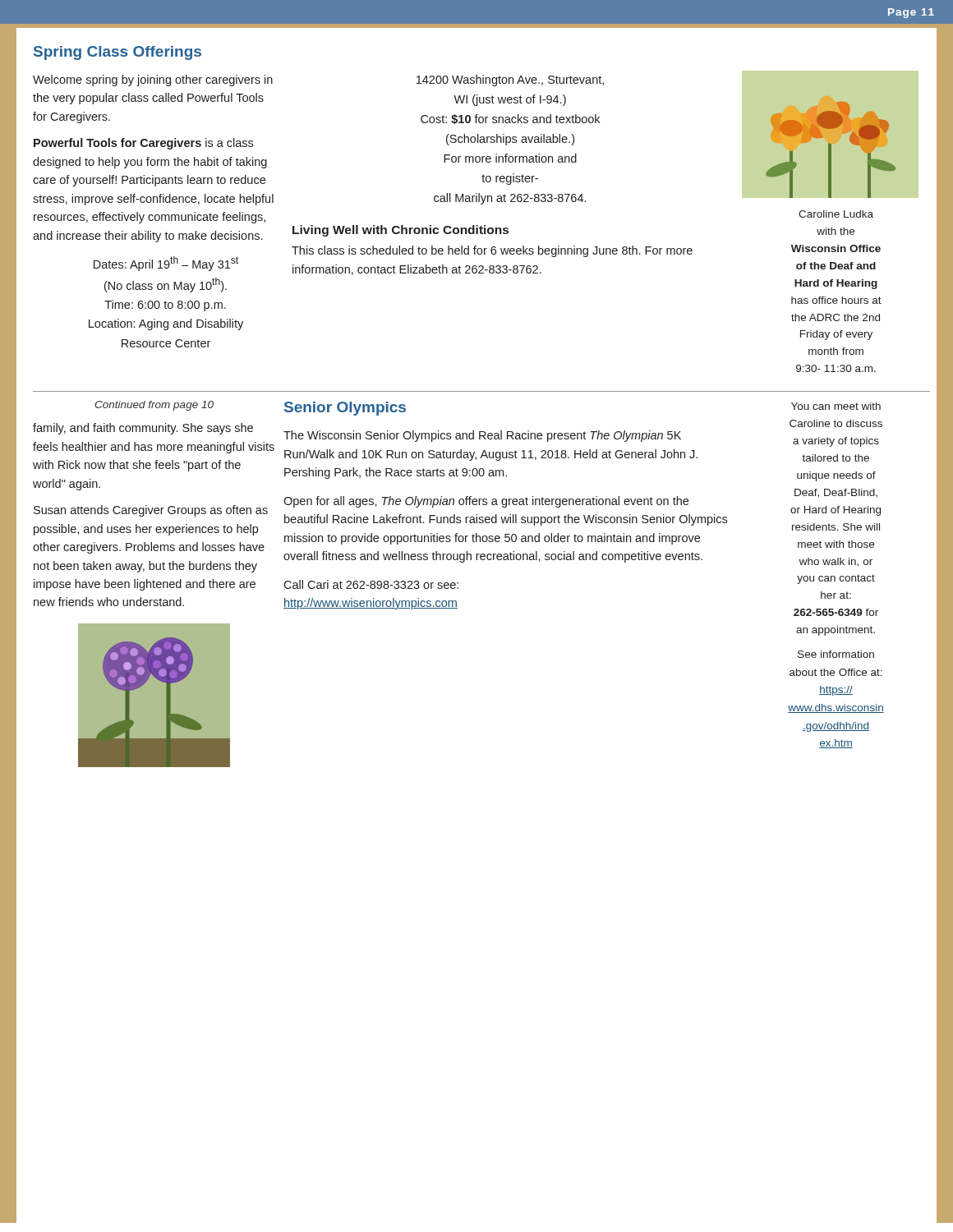Image resolution: width=953 pixels, height=1232 pixels.
Task: Click on the list item containing "Dates: April 19th"
Action: coord(166,302)
